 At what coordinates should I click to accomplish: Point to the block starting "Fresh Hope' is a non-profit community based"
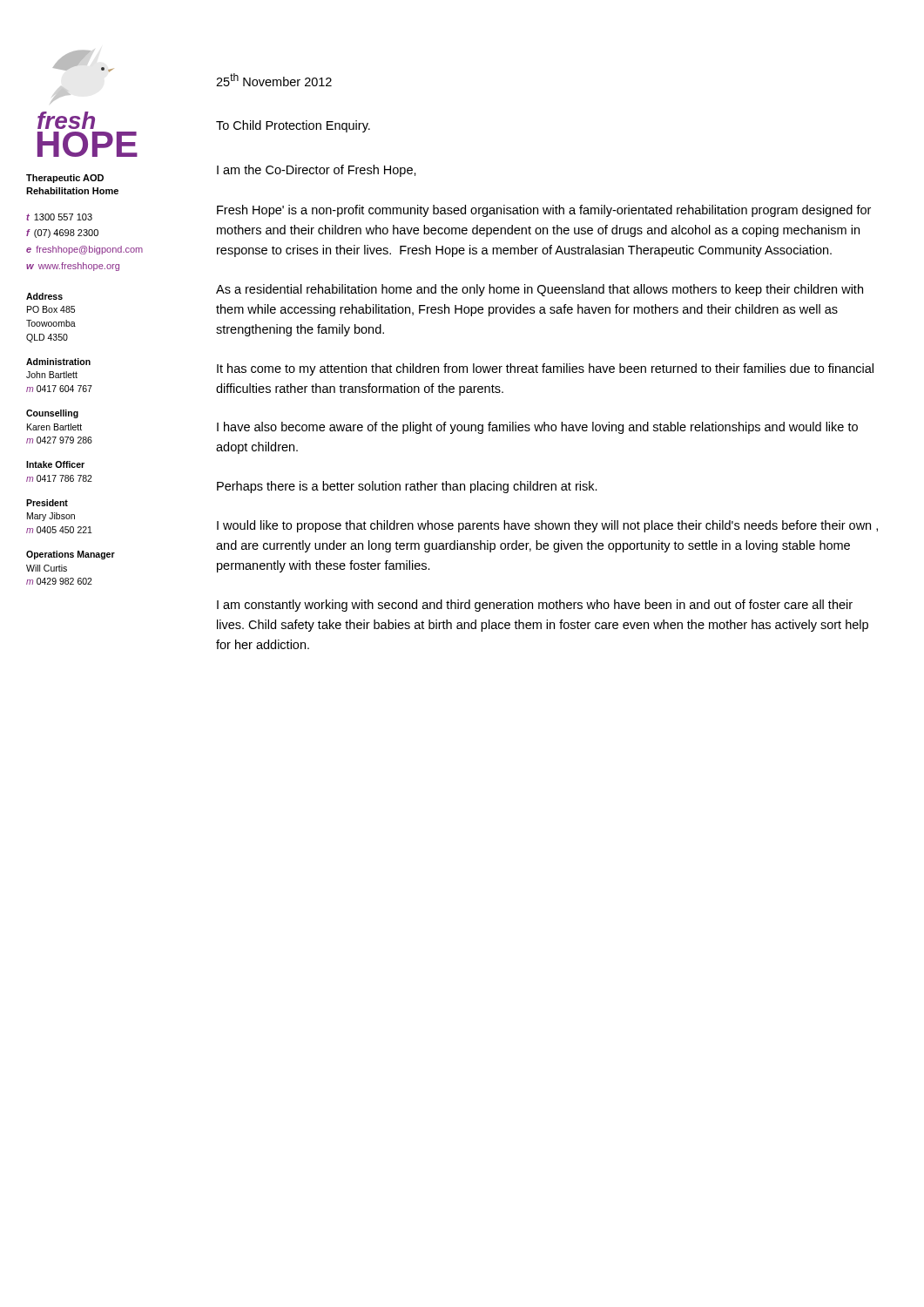click(x=544, y=230)
